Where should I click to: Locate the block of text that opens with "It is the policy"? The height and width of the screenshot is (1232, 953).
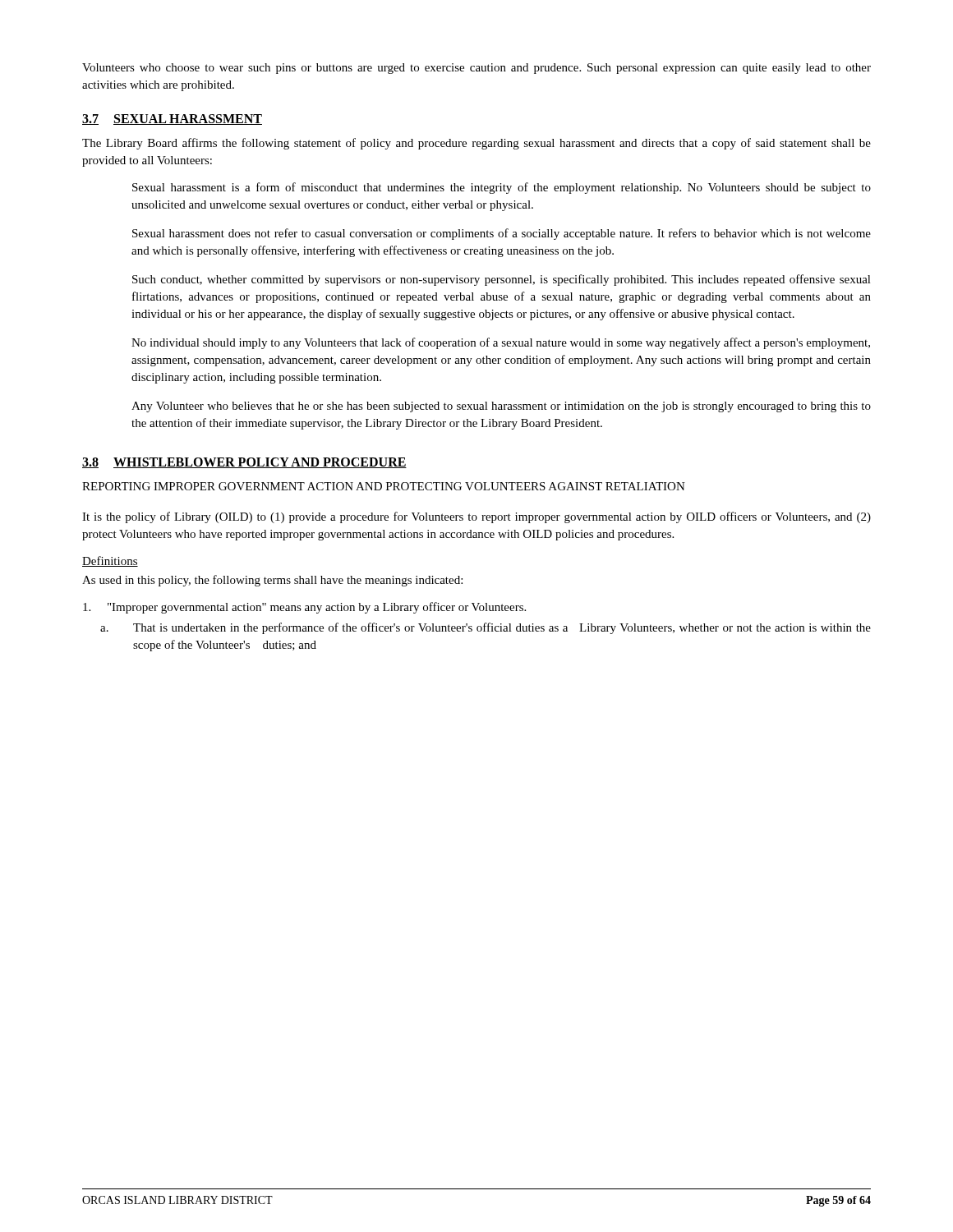(476, 526)
